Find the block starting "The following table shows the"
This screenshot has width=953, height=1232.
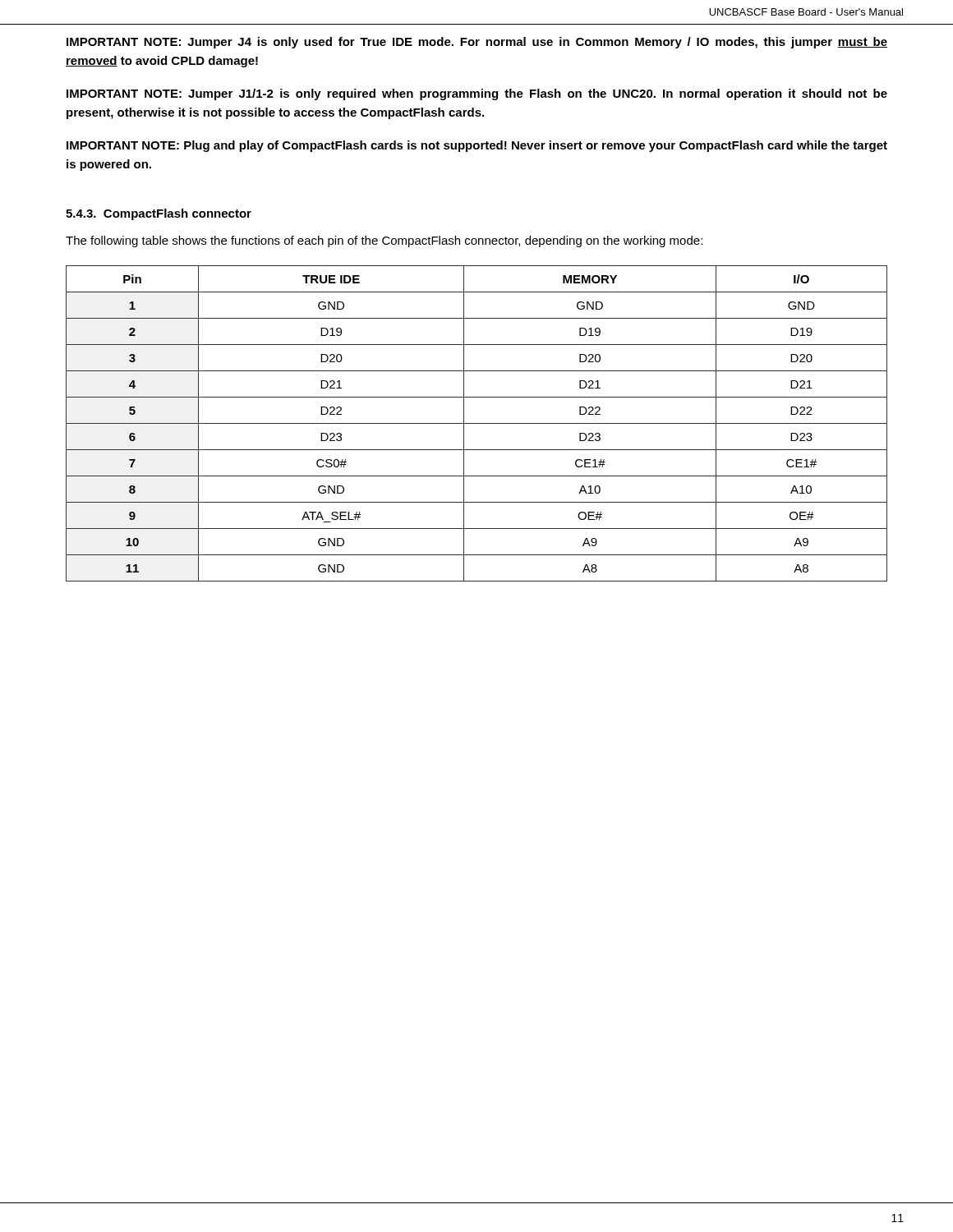coord(385,240)
